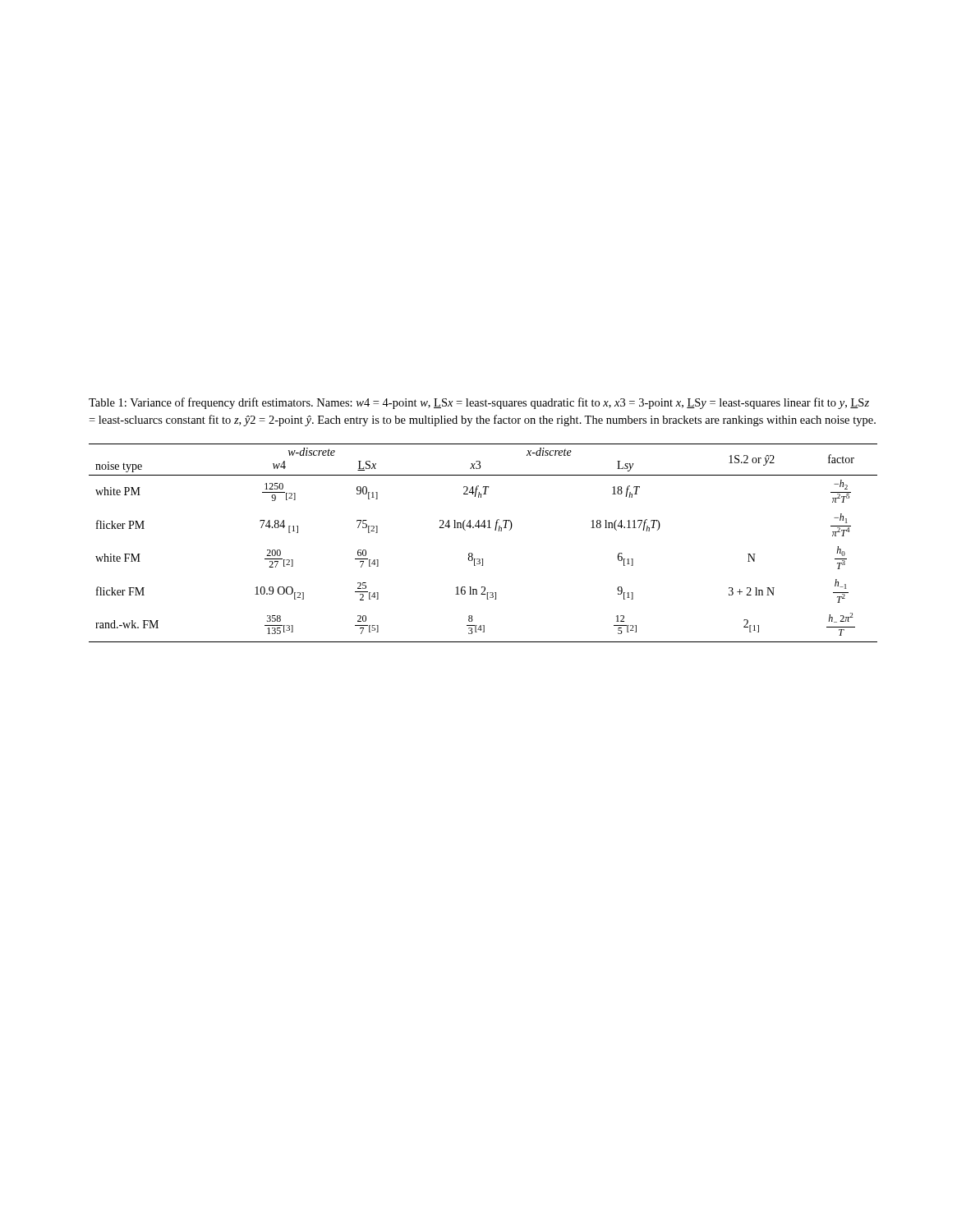Click on the table containing "3 + 2 ln"
The width and height of the screenshot is (966, 1232).
pos(483,543)
